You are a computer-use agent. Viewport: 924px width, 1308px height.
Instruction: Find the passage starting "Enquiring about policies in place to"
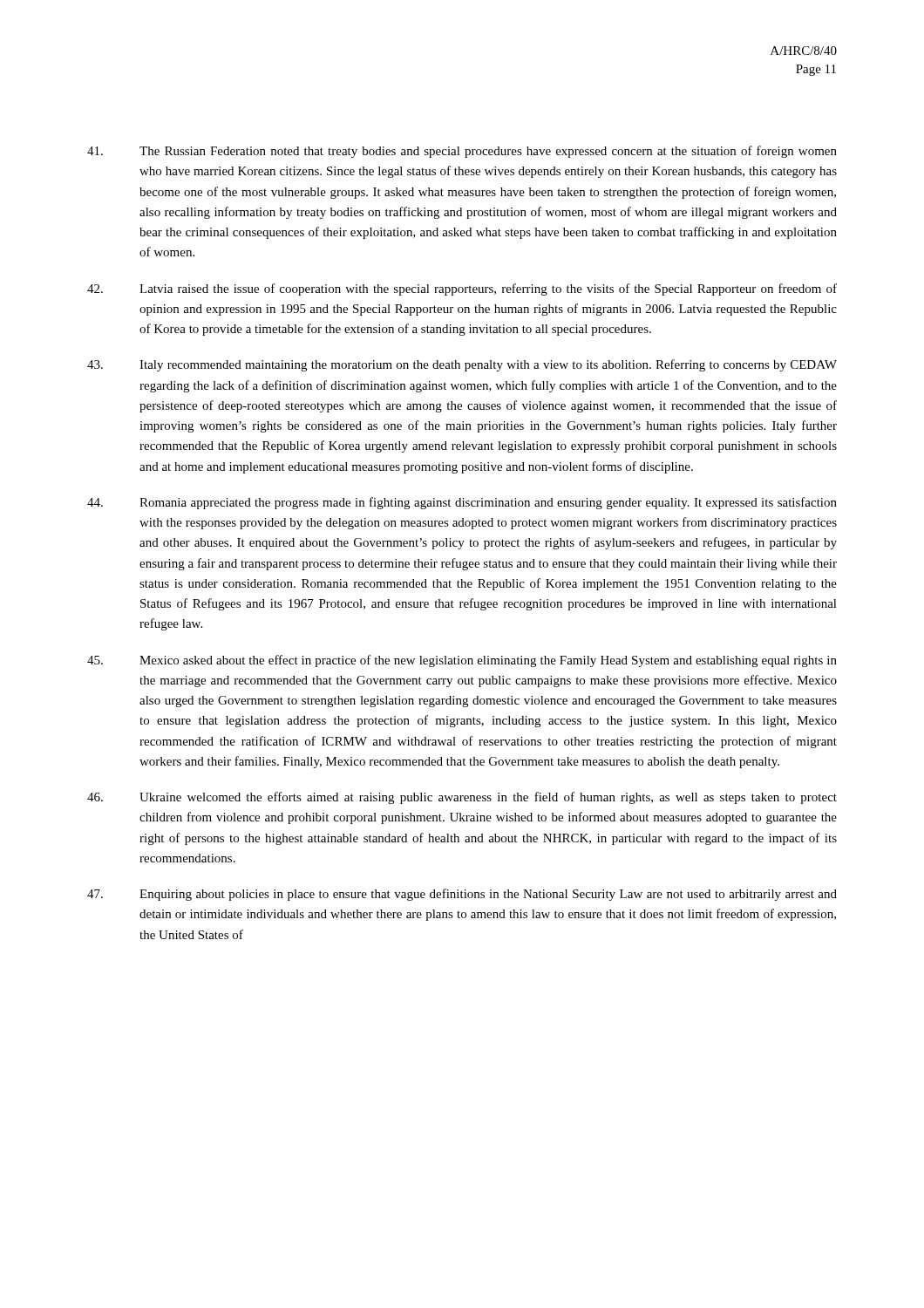tap(462, 915)
